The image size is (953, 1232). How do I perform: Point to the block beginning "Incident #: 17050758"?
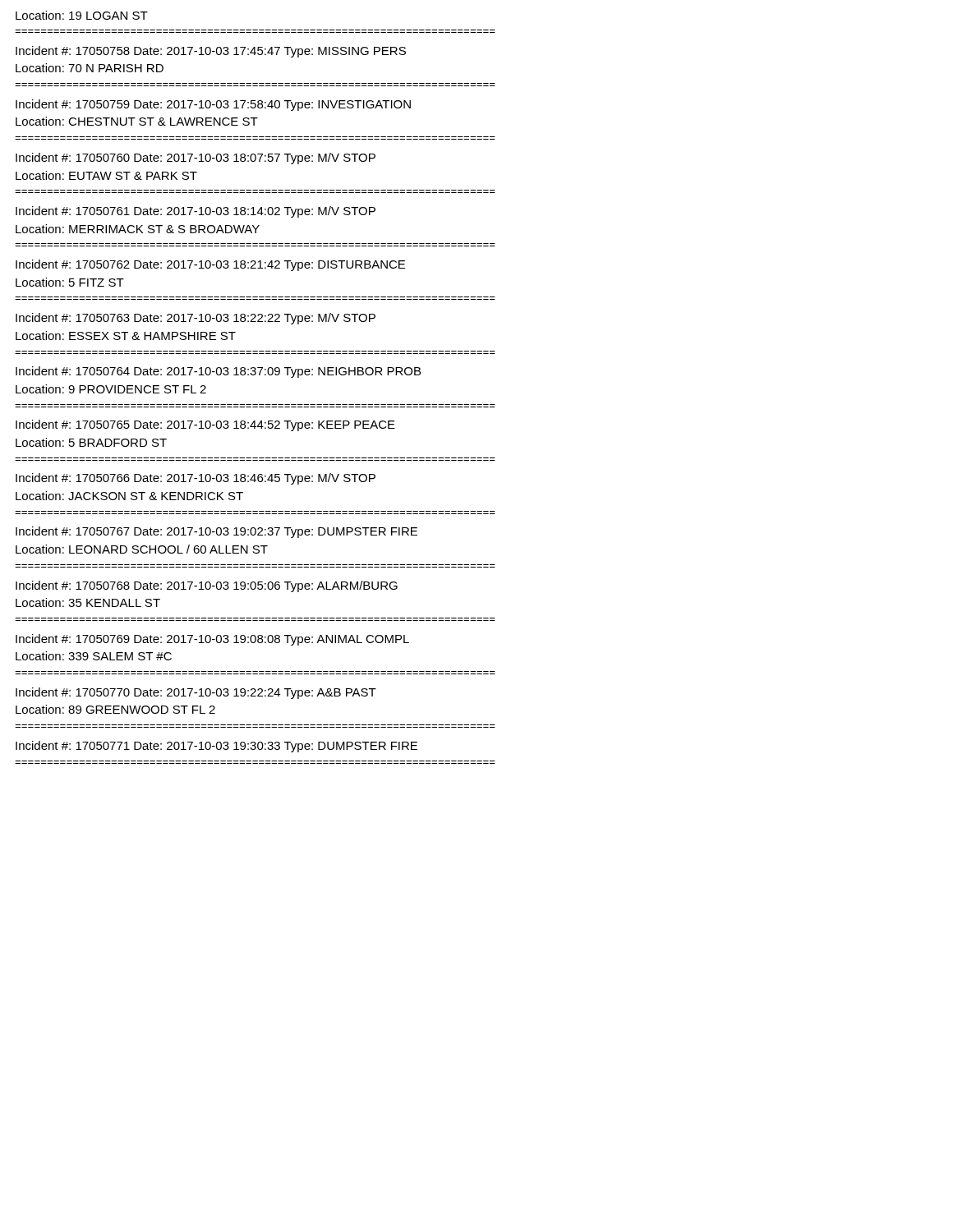point(211,52)
